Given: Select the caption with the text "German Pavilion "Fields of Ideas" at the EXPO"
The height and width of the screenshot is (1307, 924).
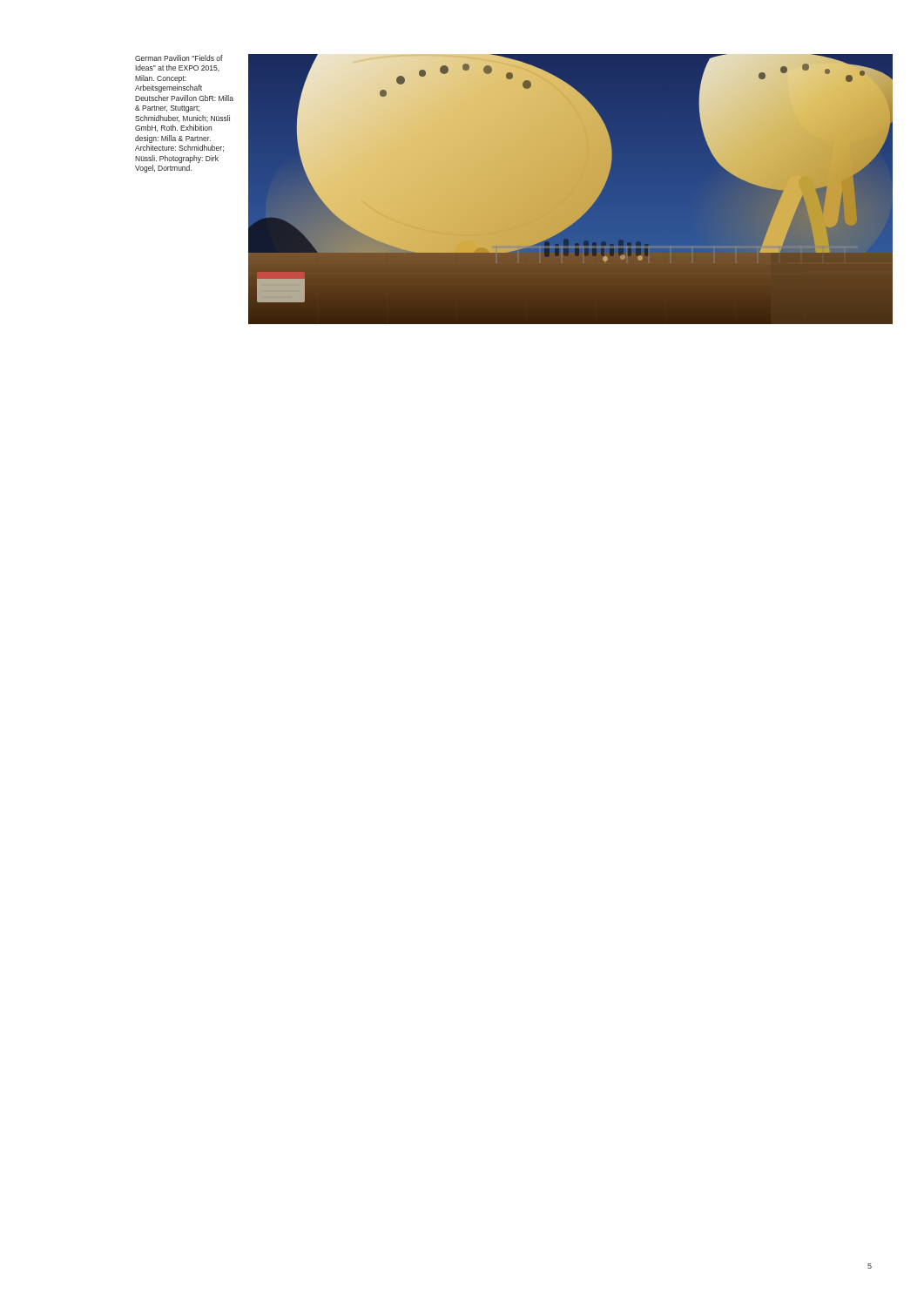Looking at the screenshot, I should click(184, 113).
